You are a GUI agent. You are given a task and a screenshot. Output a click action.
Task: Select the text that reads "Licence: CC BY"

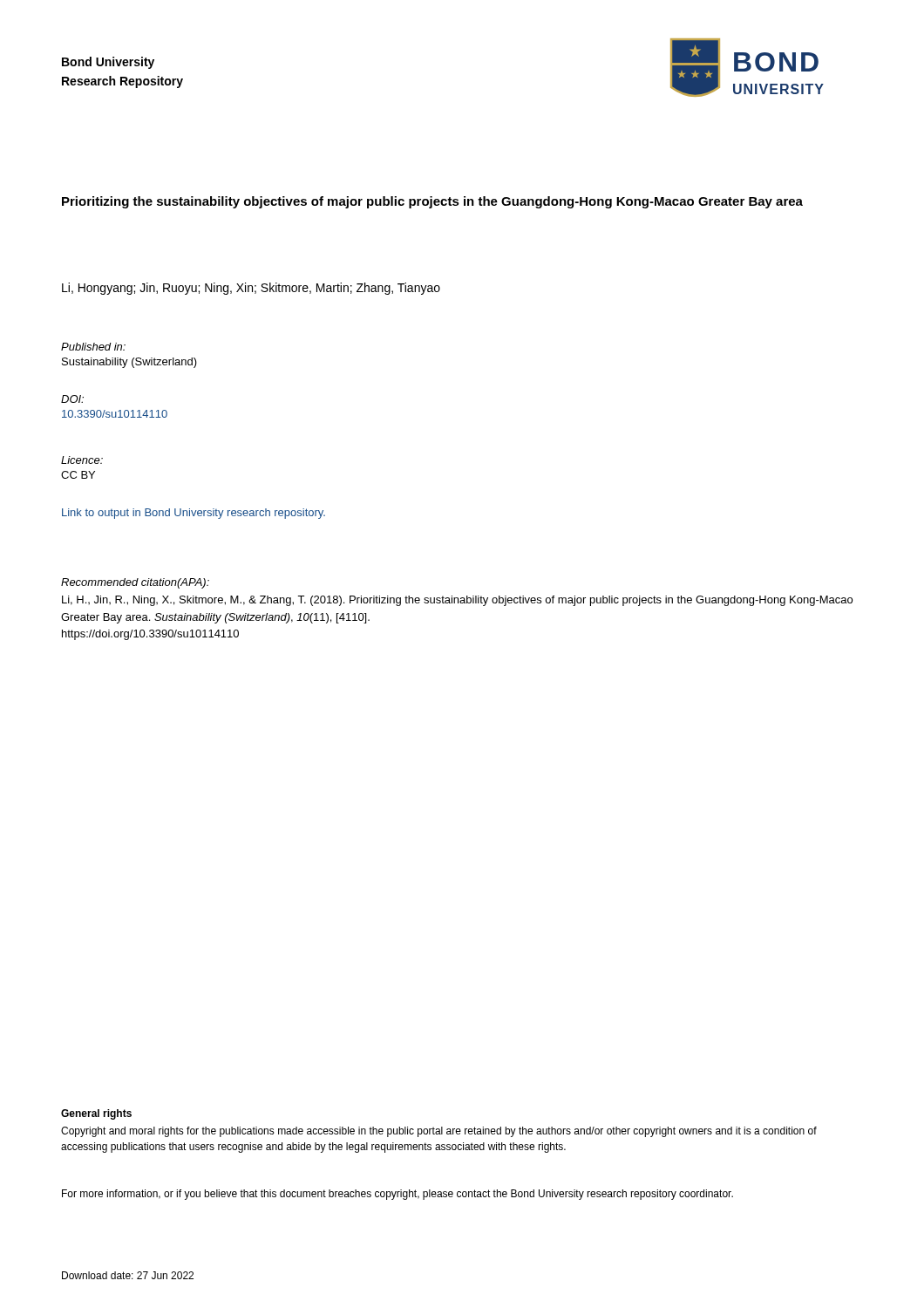(82, 467)
